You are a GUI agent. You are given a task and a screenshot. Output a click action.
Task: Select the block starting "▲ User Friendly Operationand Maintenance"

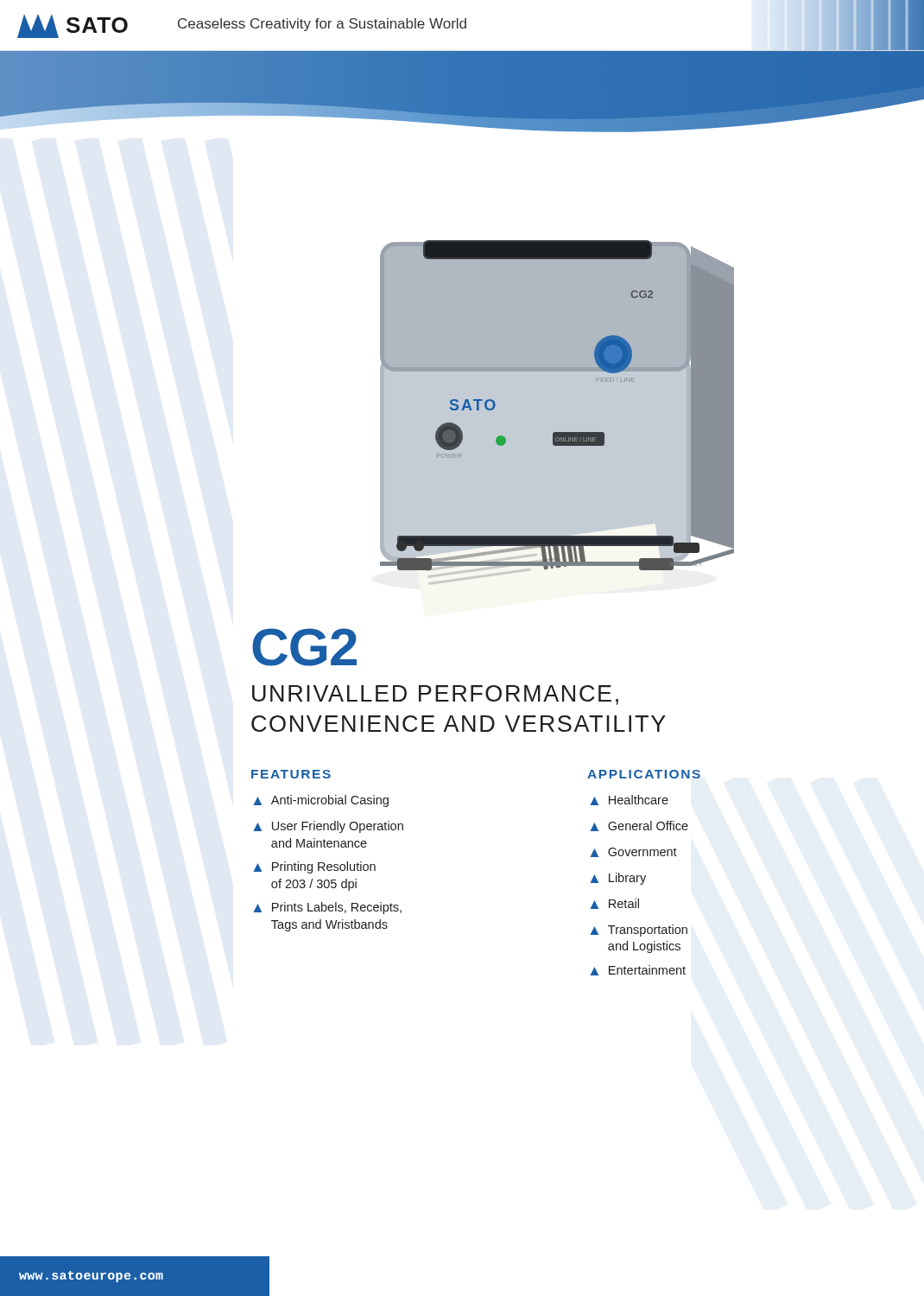(327, 835)
